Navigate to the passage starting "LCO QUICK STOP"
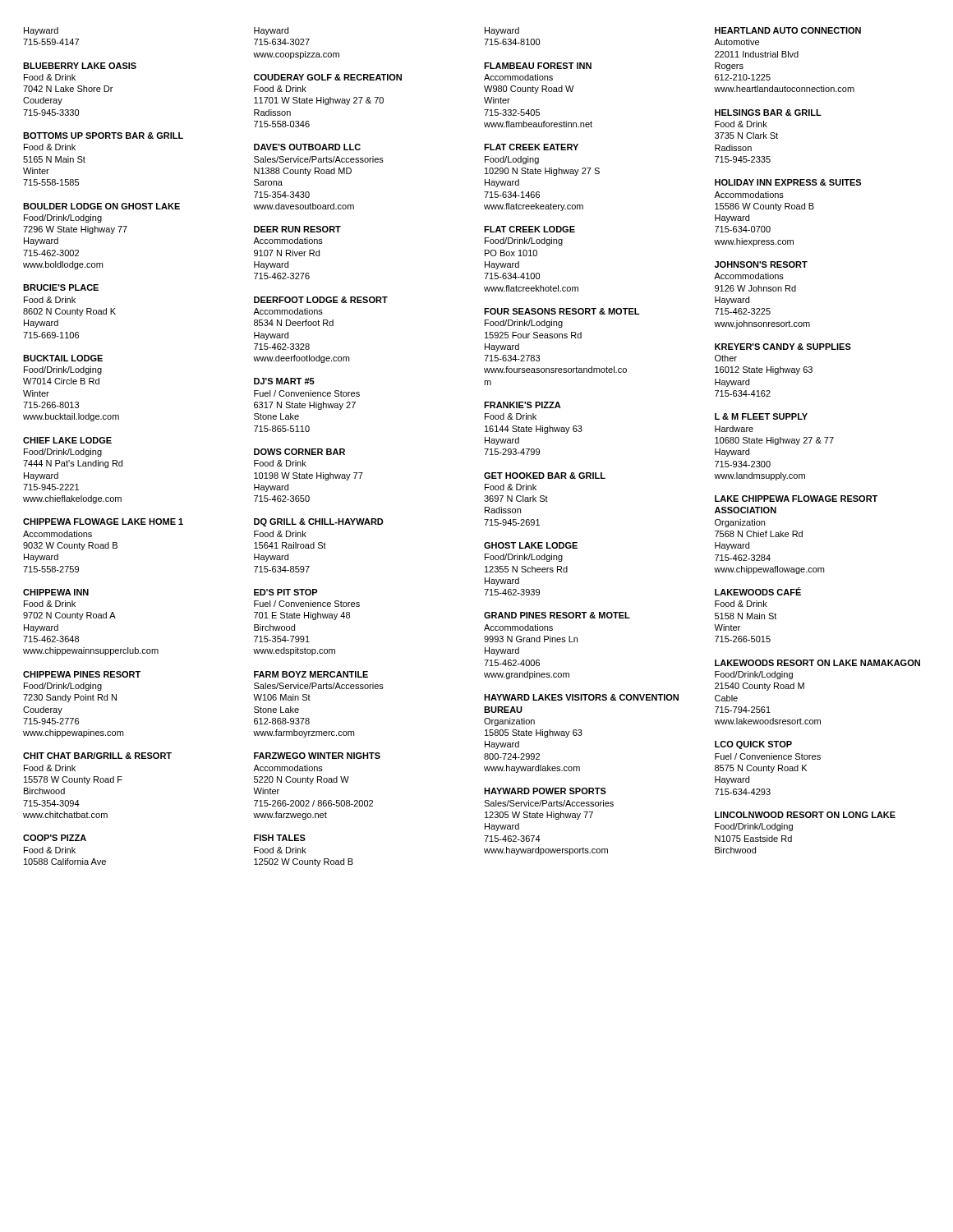This screenshot has width=953, height=1232. tap(822, 768)
